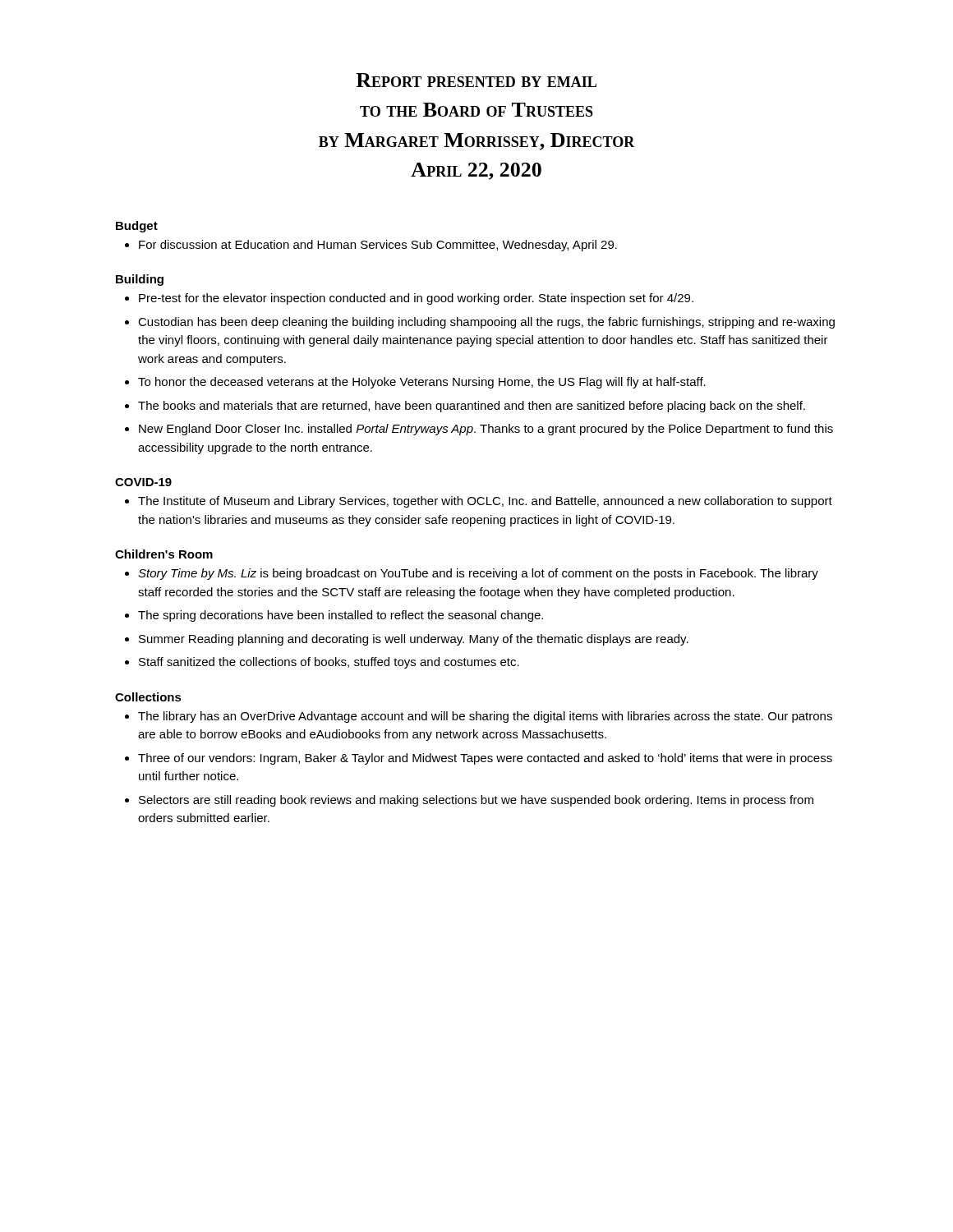Locate the list item that says "New England Door Closer"
This screenshot has height=1232, width=953.
click(486, 438)
